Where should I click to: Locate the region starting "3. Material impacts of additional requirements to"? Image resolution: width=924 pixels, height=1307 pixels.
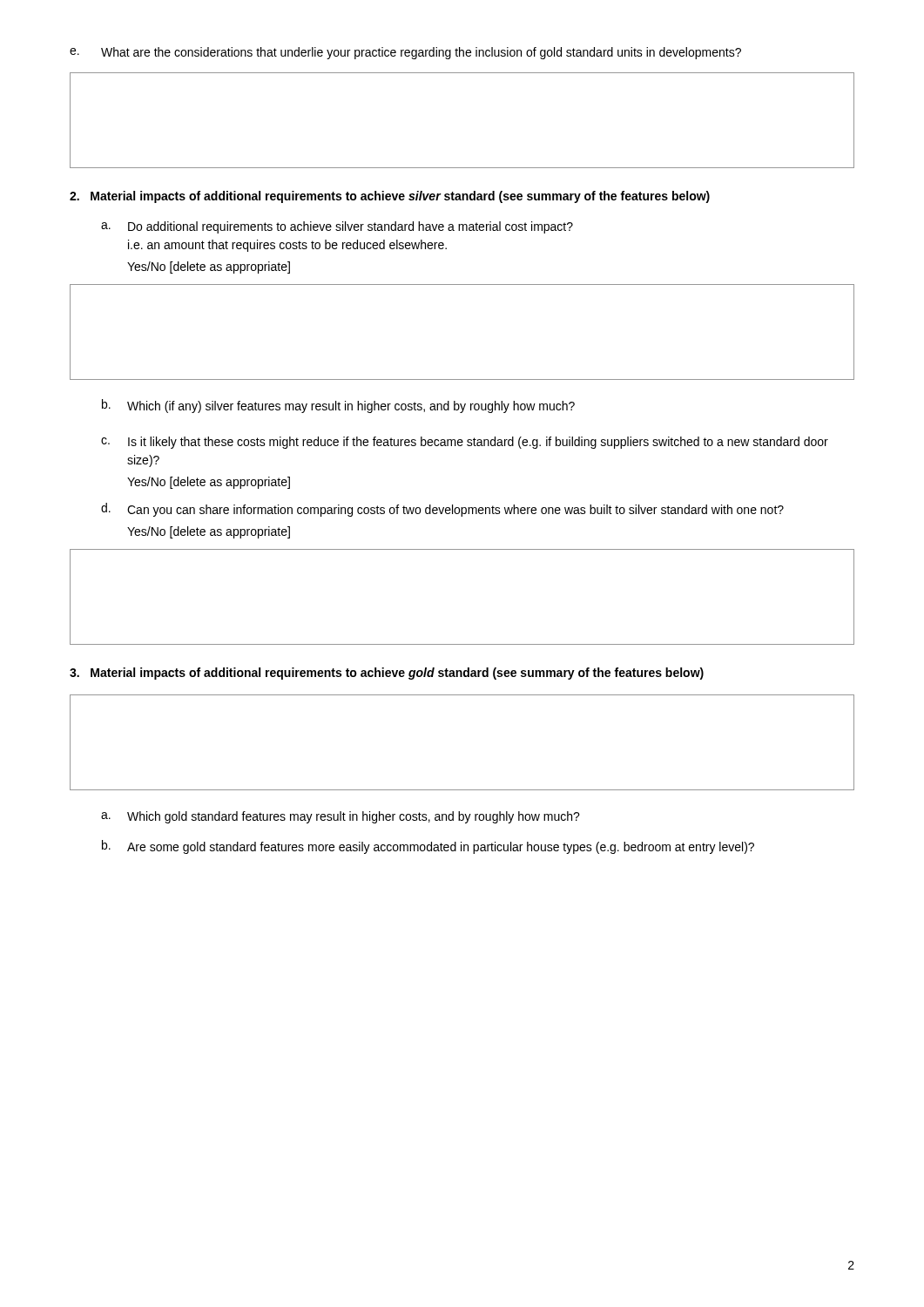[387, 673]
